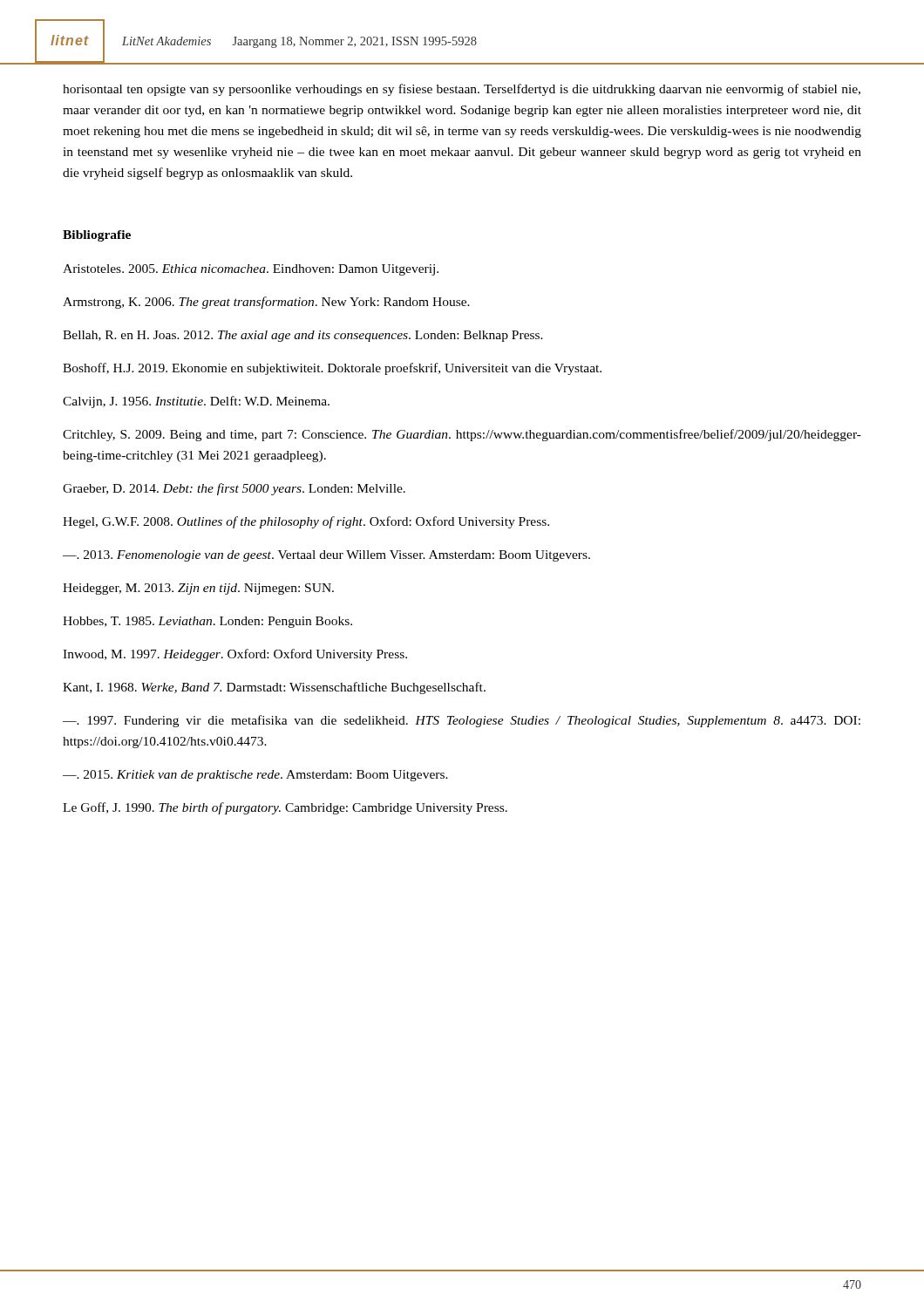Click the passage that begins "—. 1997. Fundering vir die"
Image resolution: width=924 pixels, height=1308 pixels.
[462, 731]
